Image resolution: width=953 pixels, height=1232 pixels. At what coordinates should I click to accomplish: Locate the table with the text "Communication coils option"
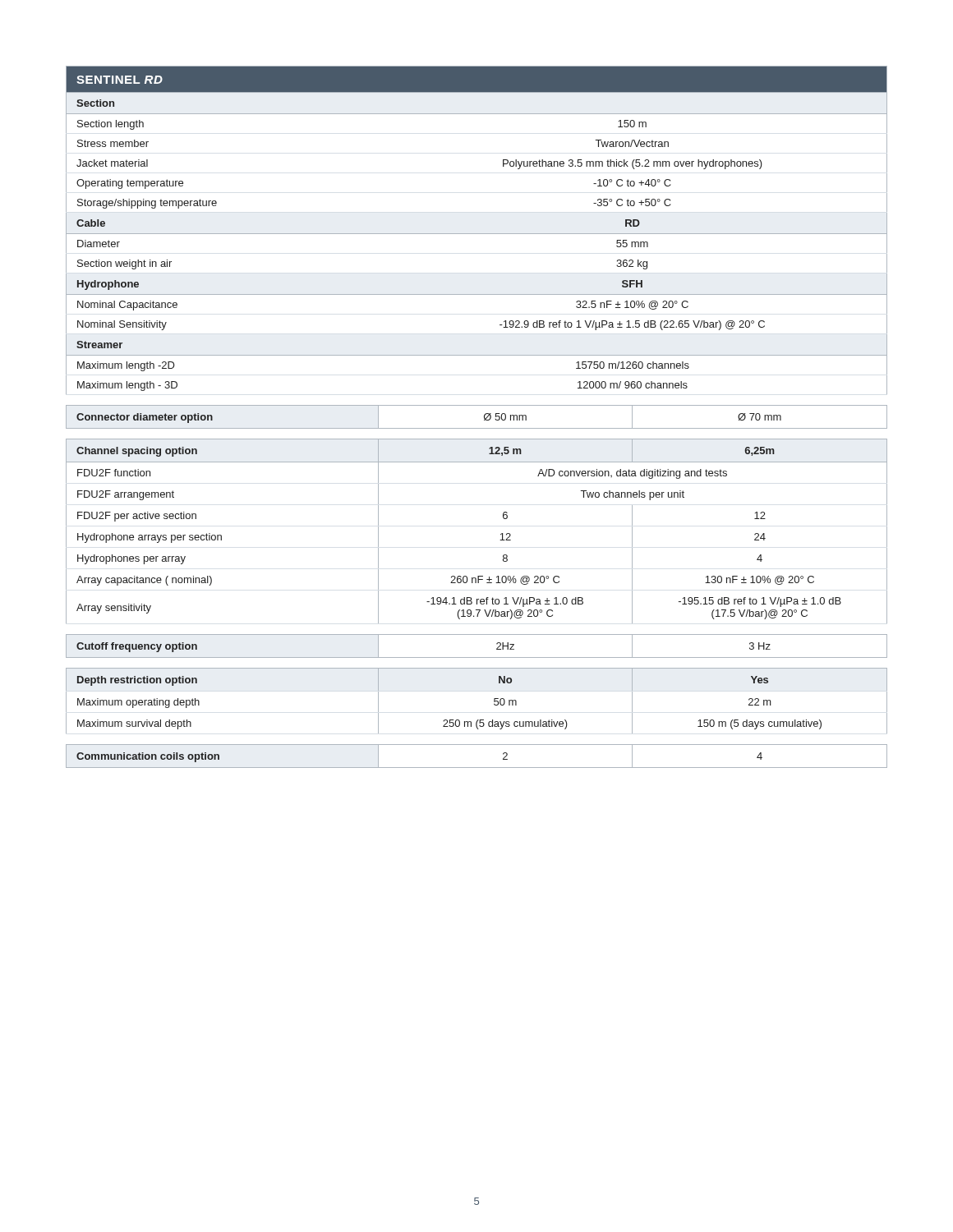476,756
